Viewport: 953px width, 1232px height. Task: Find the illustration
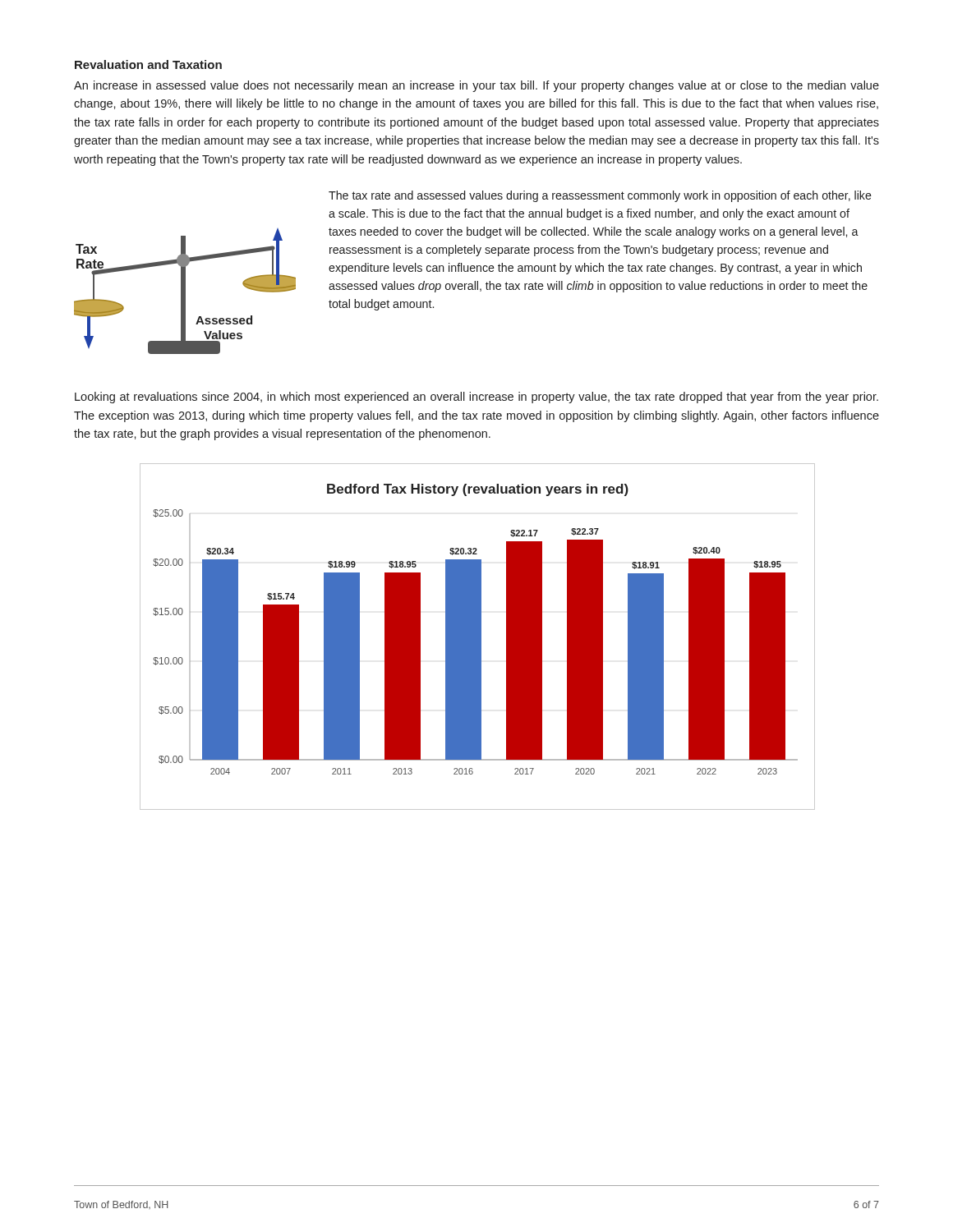click(189, 278)
